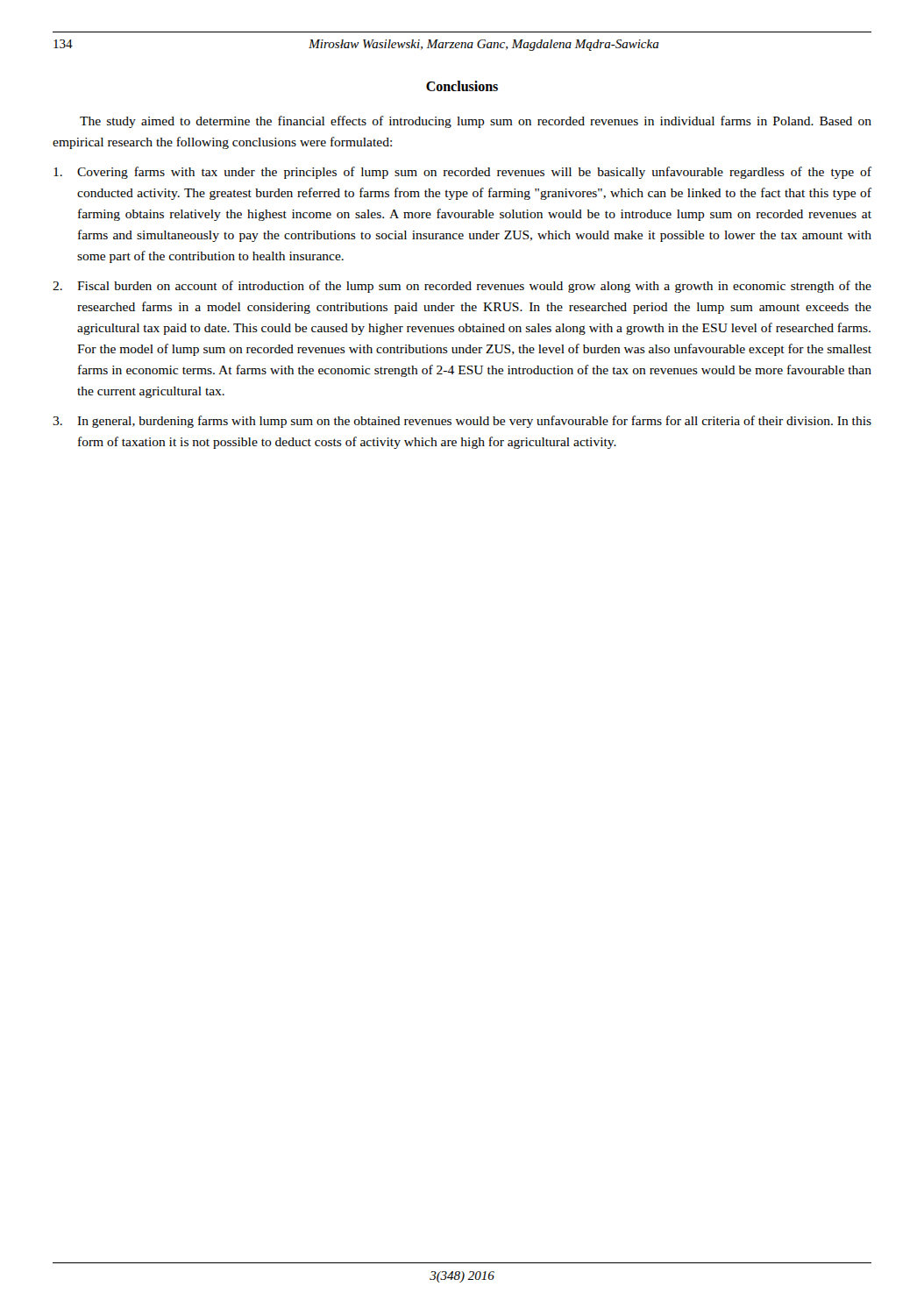Find the block starting "Covering farms with tax under the principles of"

point(462,214)
